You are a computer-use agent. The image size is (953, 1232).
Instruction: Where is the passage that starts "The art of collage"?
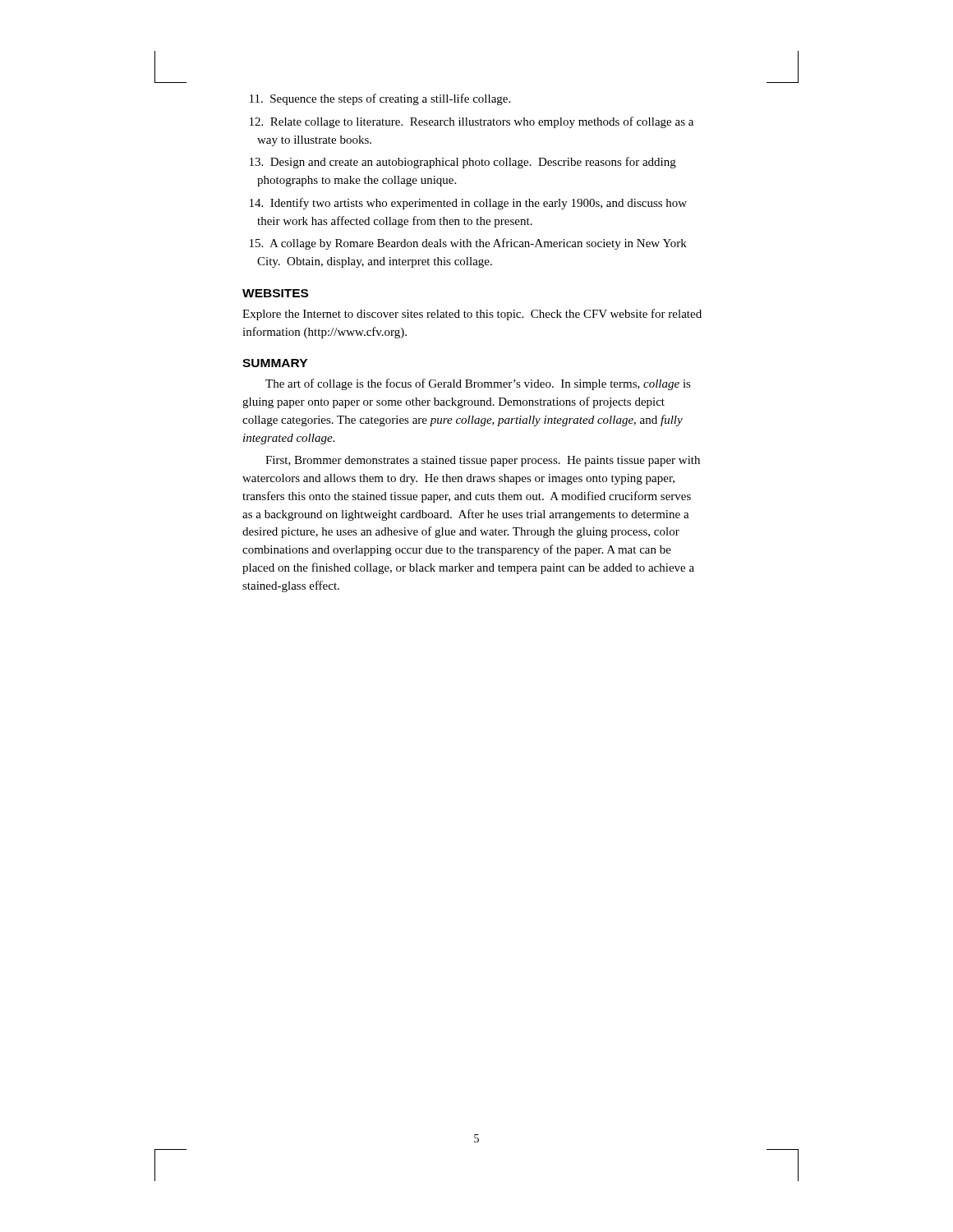tap(467, 411)
